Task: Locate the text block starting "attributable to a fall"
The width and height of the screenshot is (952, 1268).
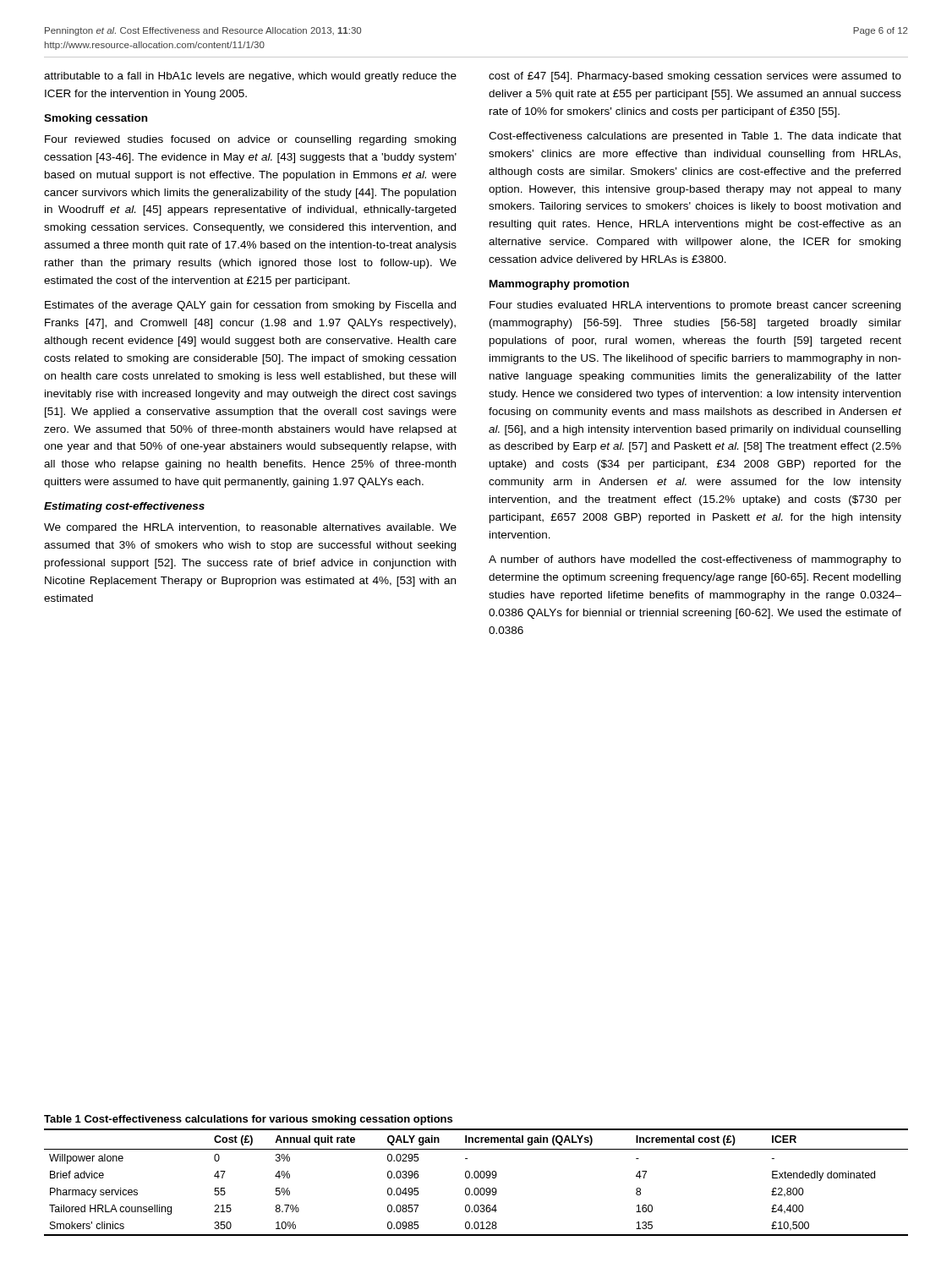Action: click(250, 85)
